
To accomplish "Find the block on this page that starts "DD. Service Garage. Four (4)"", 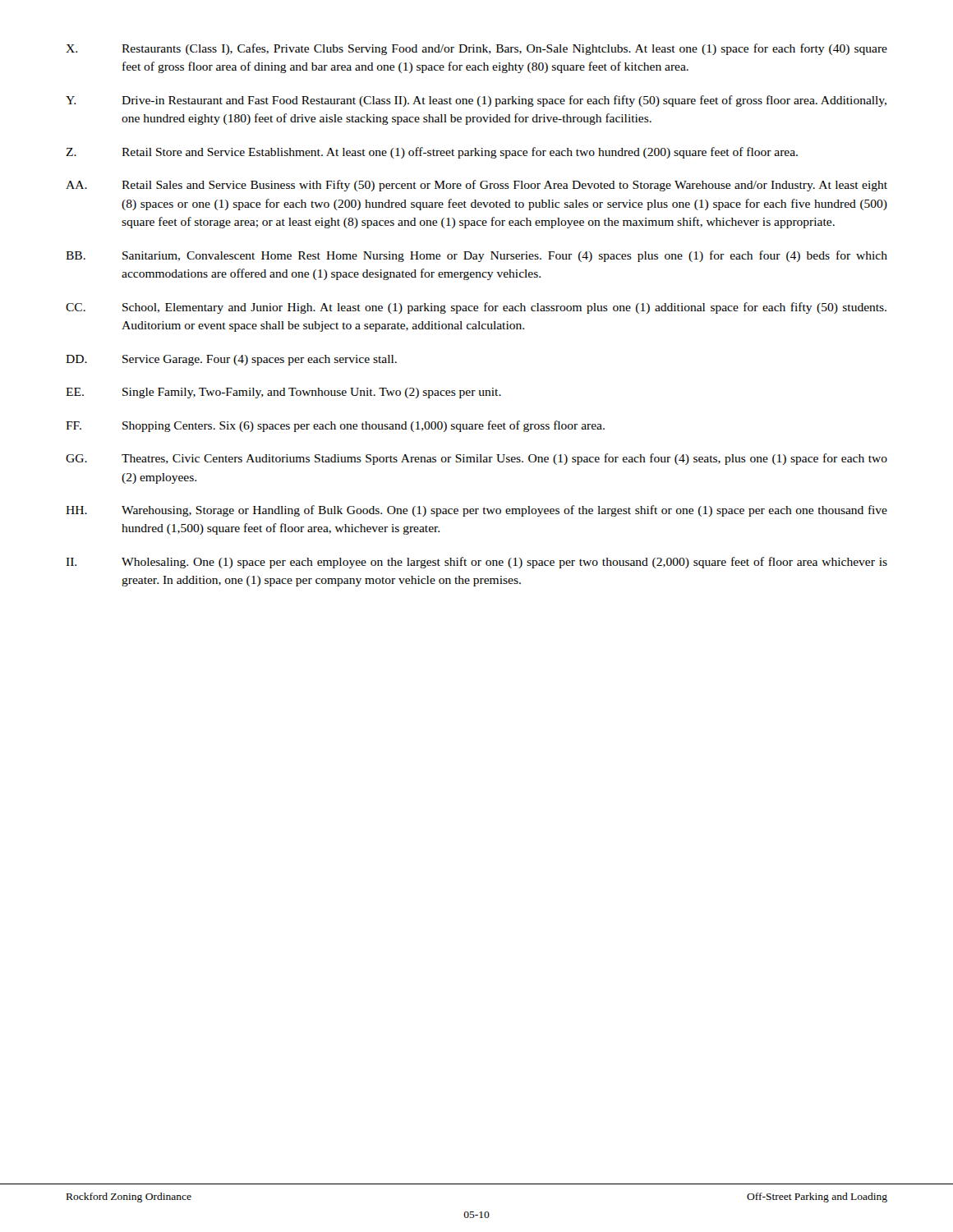I will pyautogui.click(x=231, y=360).
